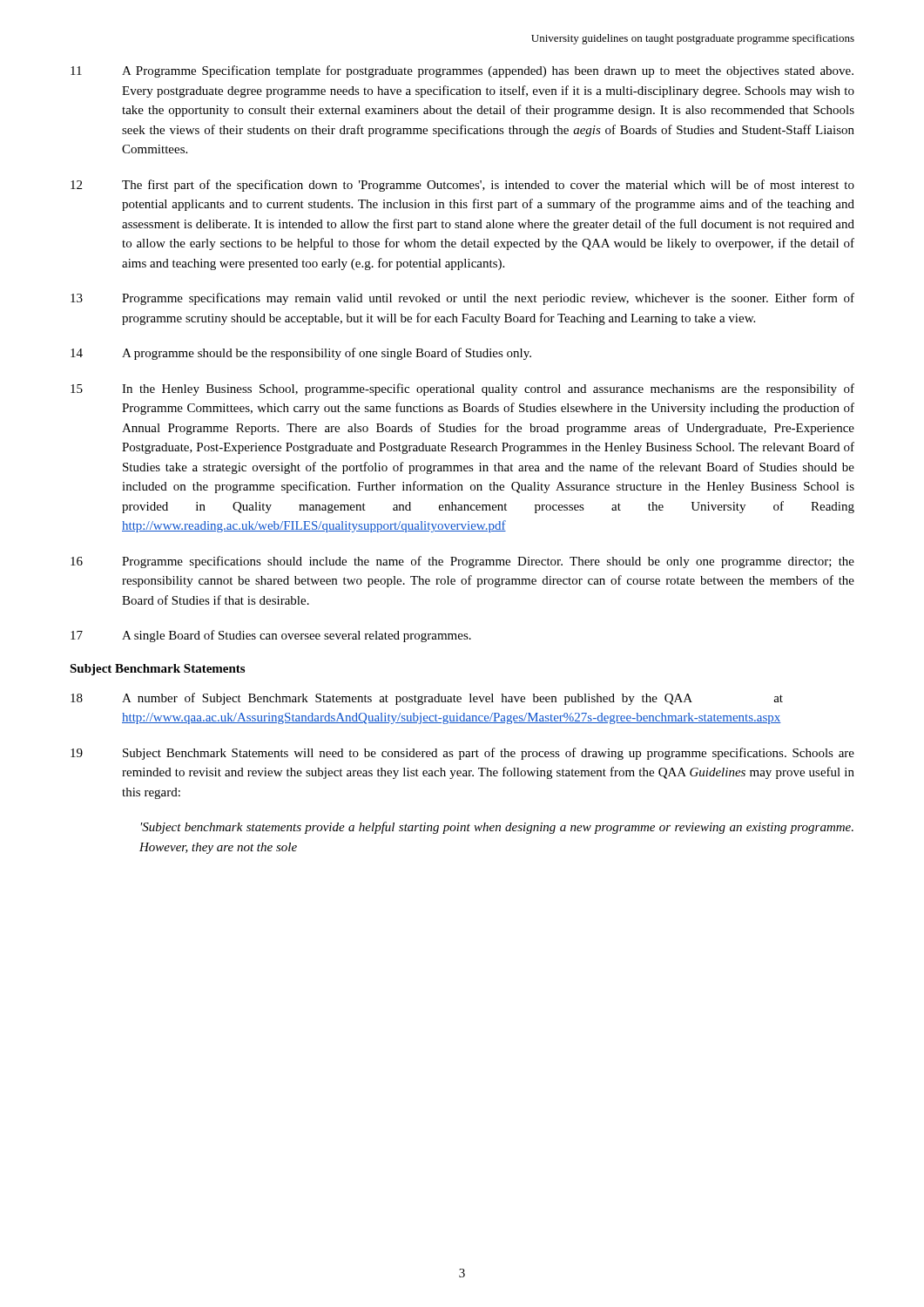This screenshot has height=1307, width=924.
Task: Click on the region starting "11 A Programme Specification template for postgraduate"
Action: [462, 110]
